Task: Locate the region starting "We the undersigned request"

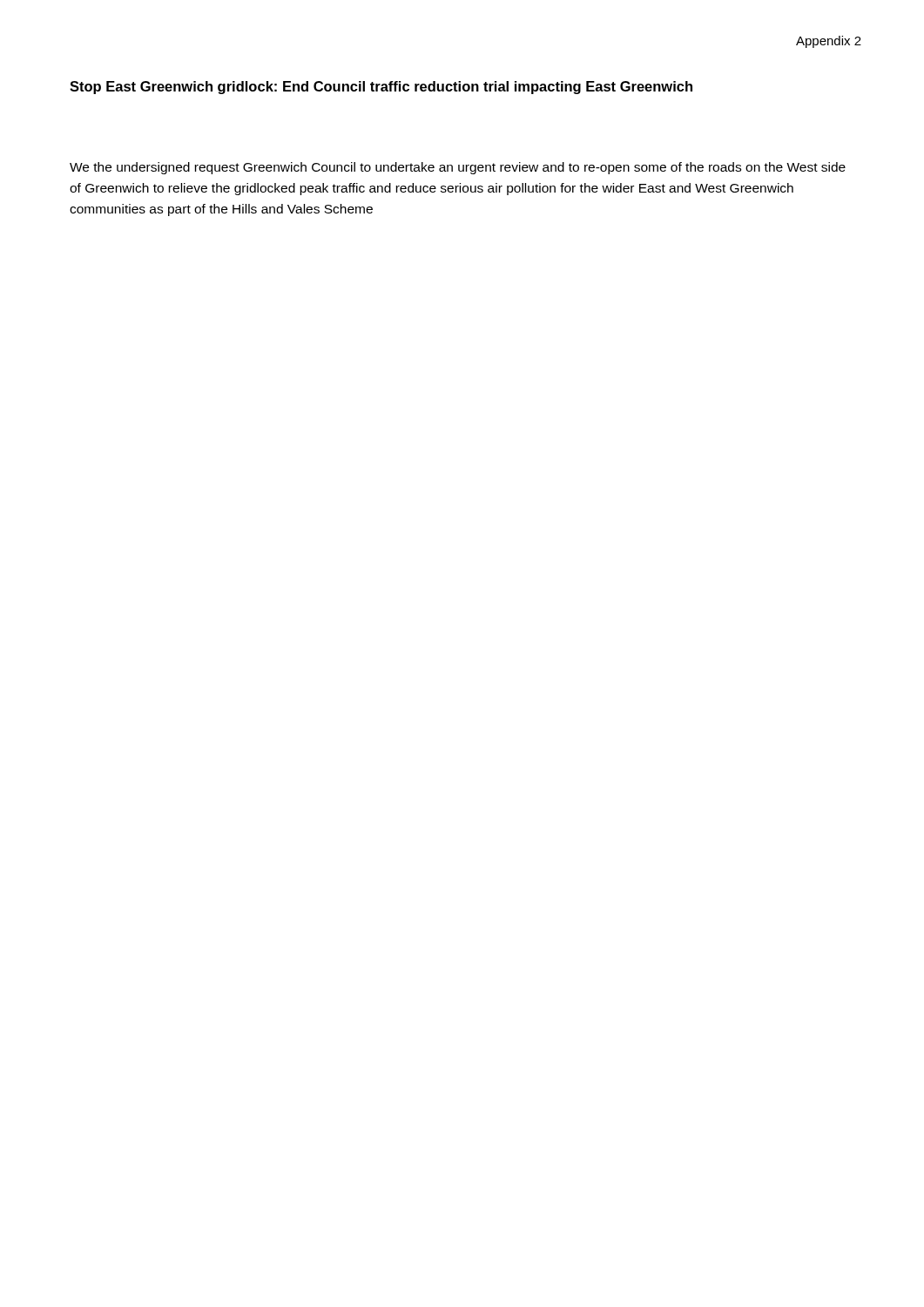Action: pos(462,188)
